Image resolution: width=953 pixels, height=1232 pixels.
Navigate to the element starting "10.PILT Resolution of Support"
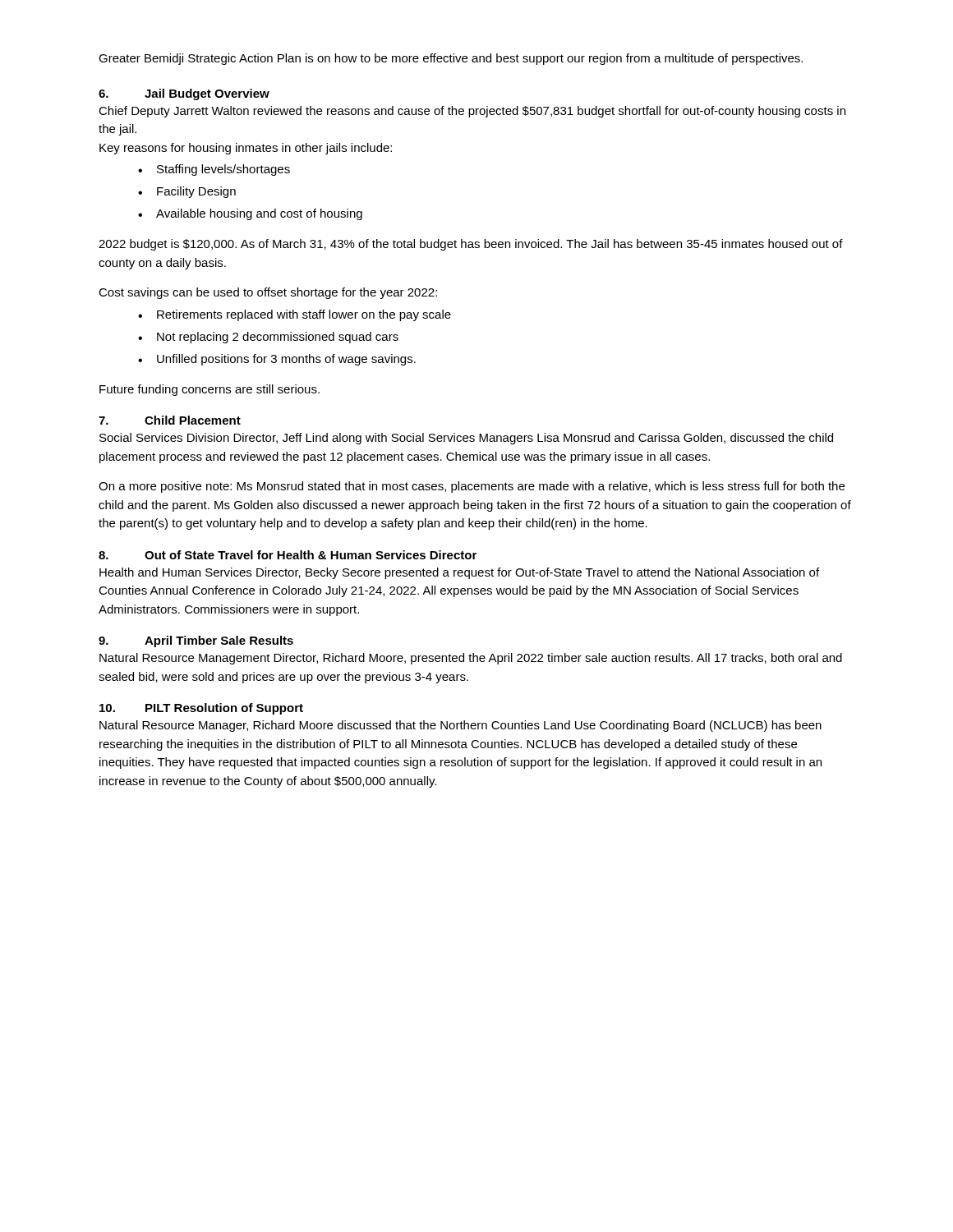tap(201, 708)
